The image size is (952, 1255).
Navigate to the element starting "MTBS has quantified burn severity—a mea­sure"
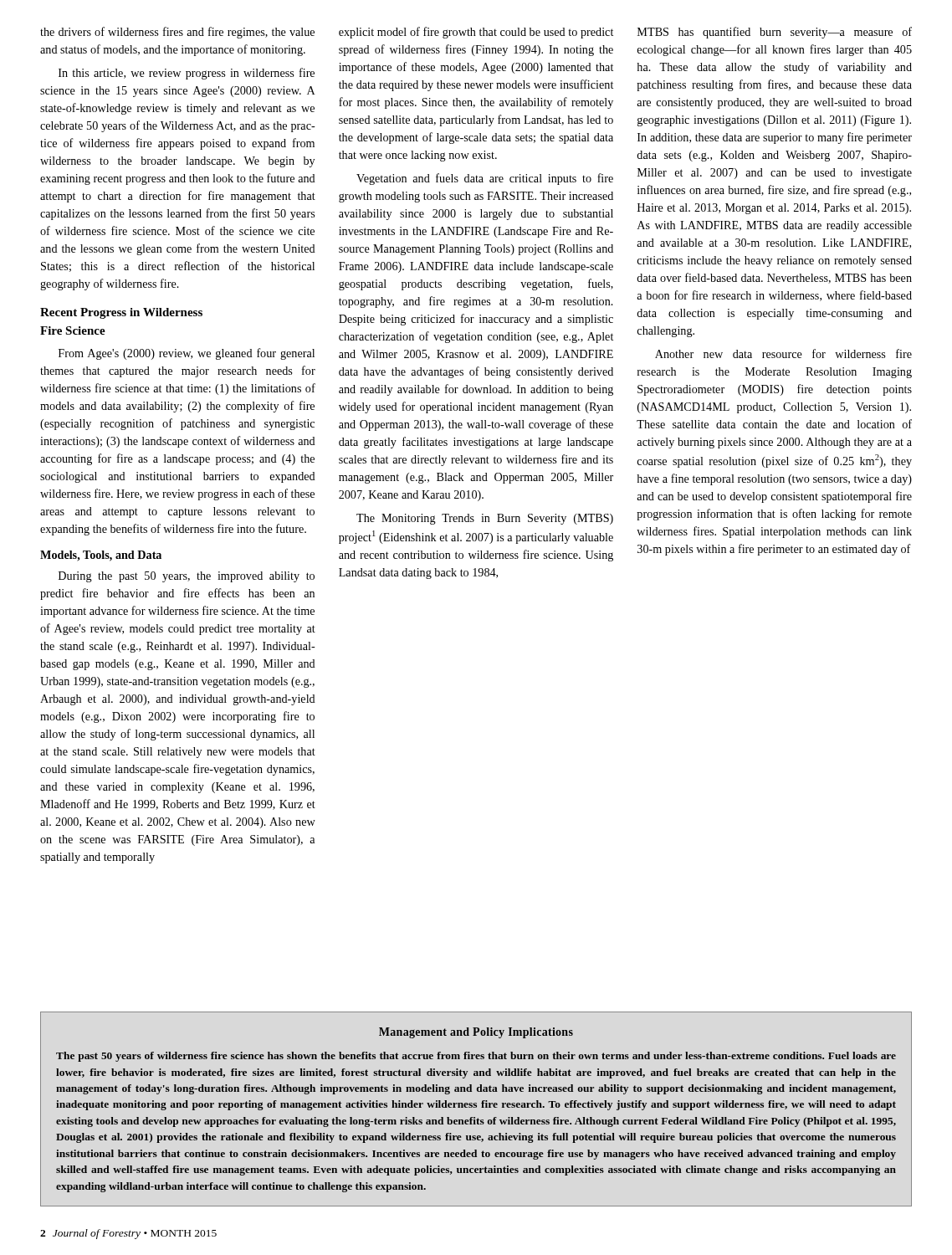[774, 291]
